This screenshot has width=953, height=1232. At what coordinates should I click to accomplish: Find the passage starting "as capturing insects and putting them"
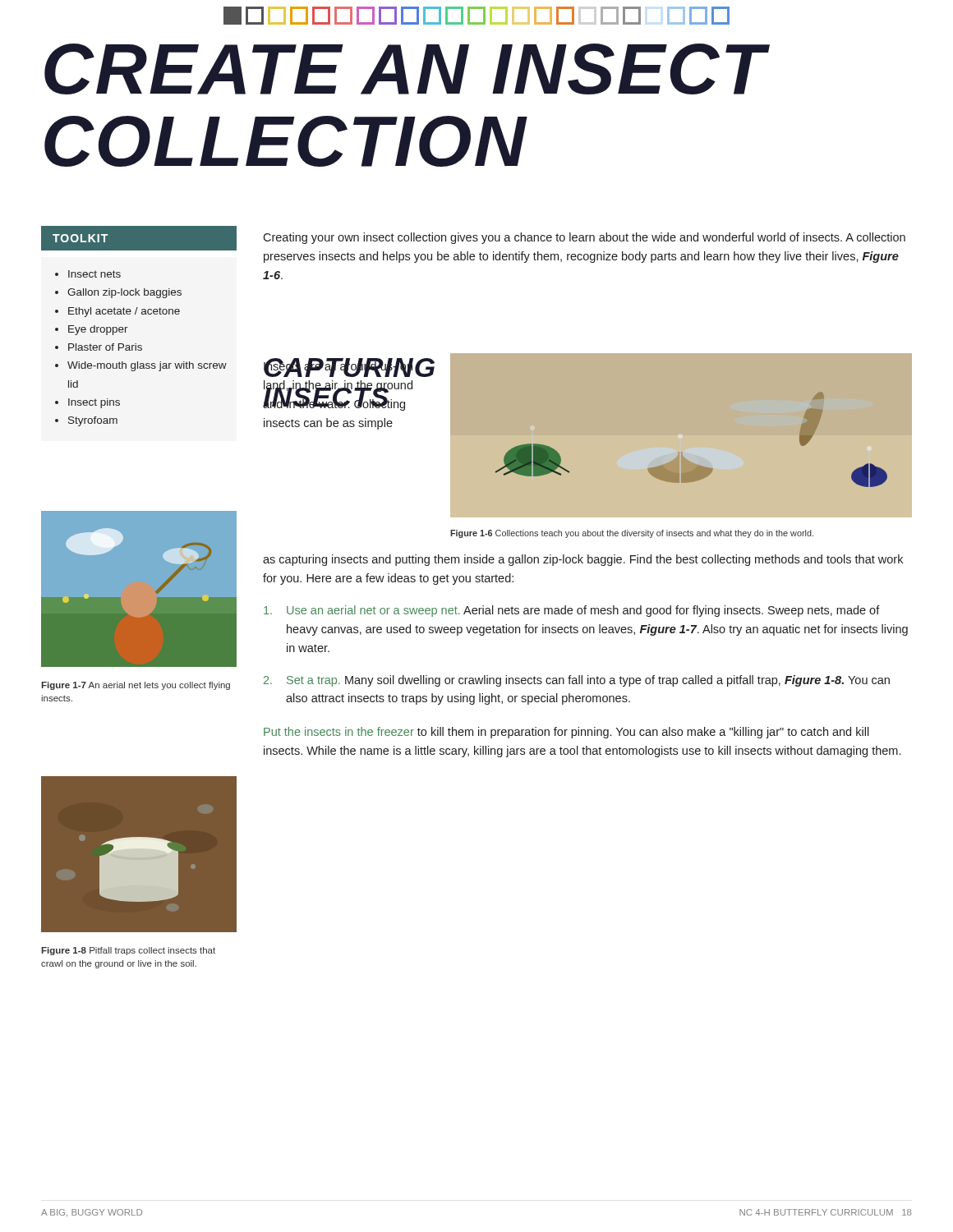click(583, 560)
